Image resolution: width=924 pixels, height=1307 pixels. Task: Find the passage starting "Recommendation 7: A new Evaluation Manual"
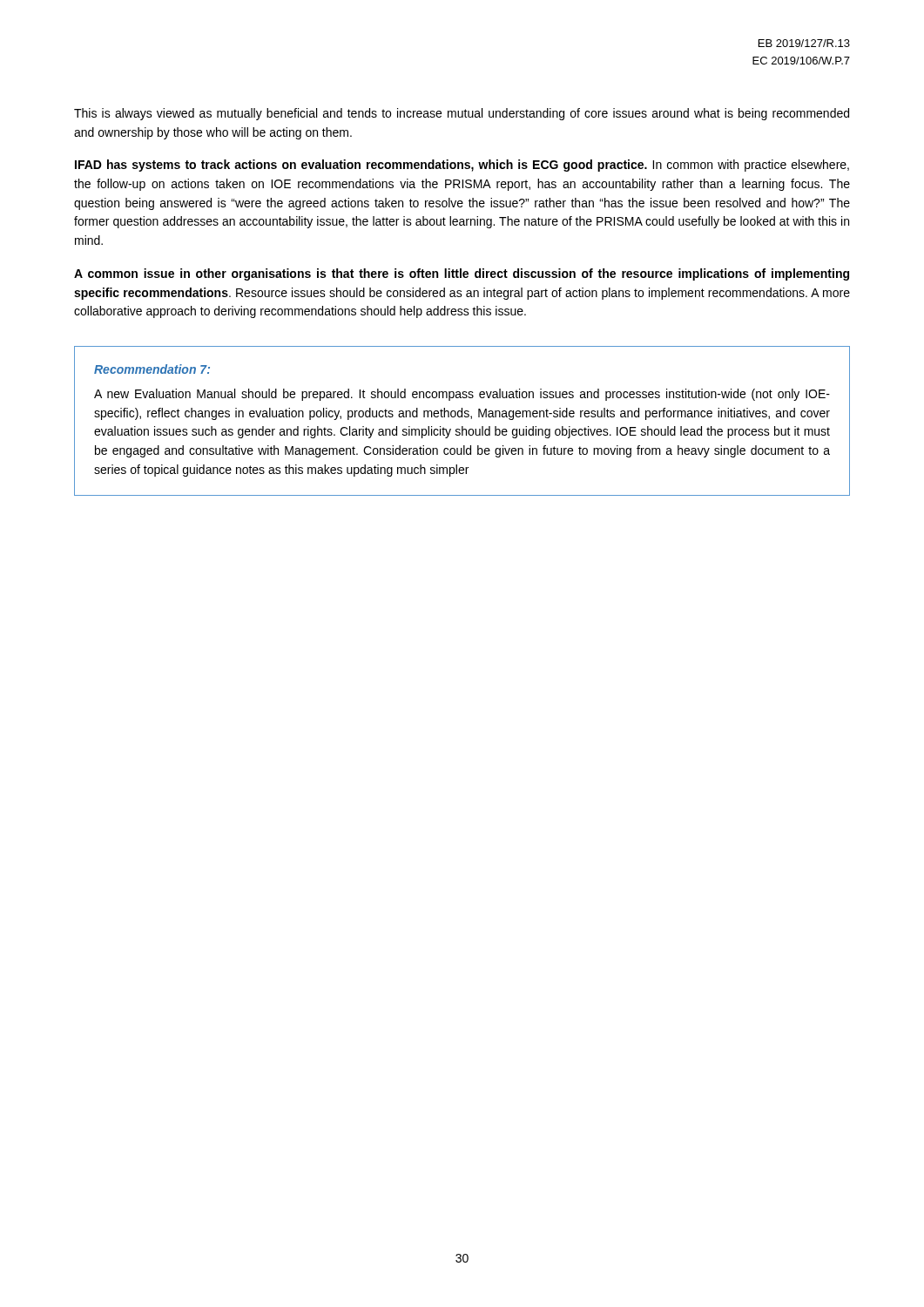(462, 421)
